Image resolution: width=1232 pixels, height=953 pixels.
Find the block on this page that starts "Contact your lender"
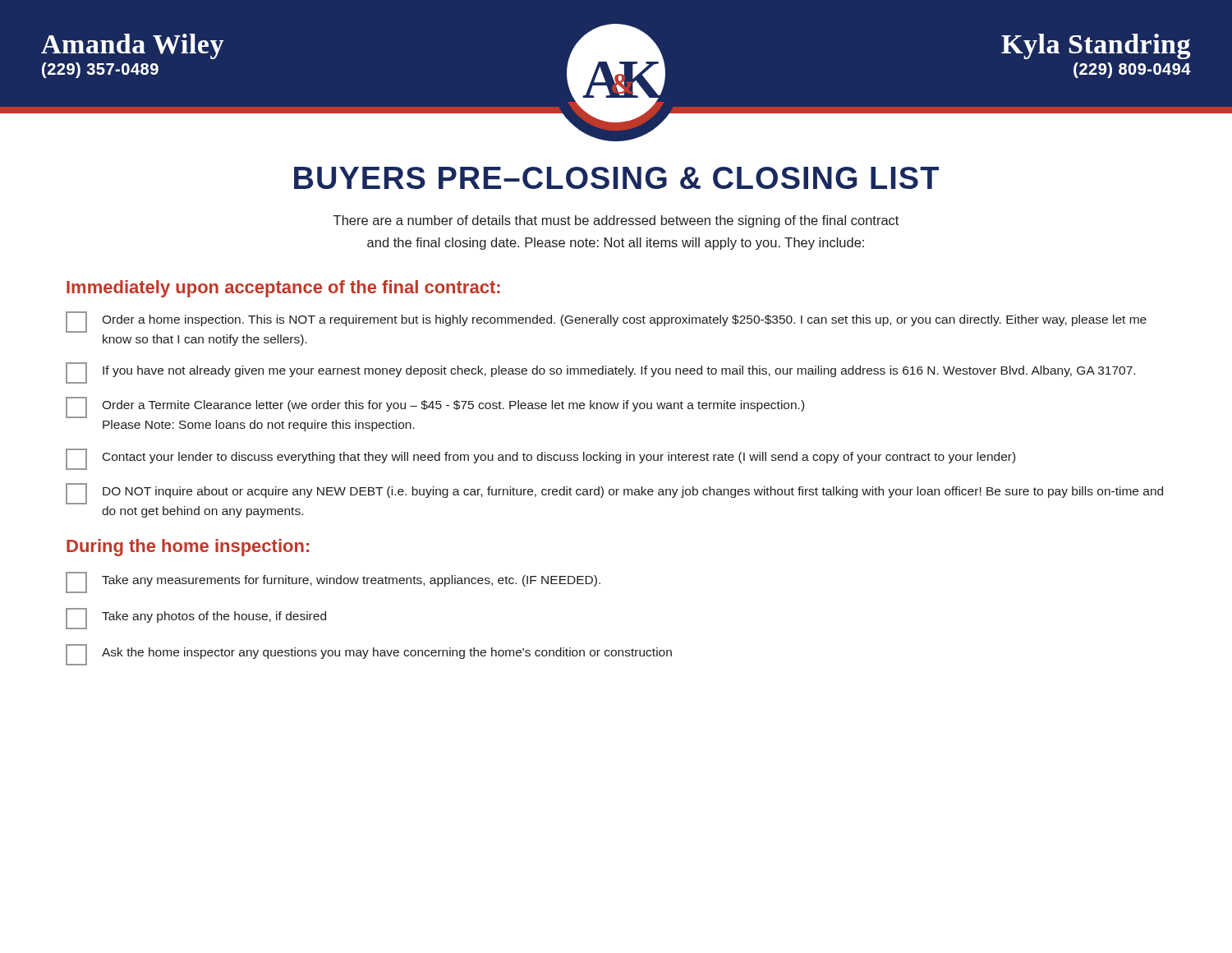pyautogui.click(x=541, y=458)
